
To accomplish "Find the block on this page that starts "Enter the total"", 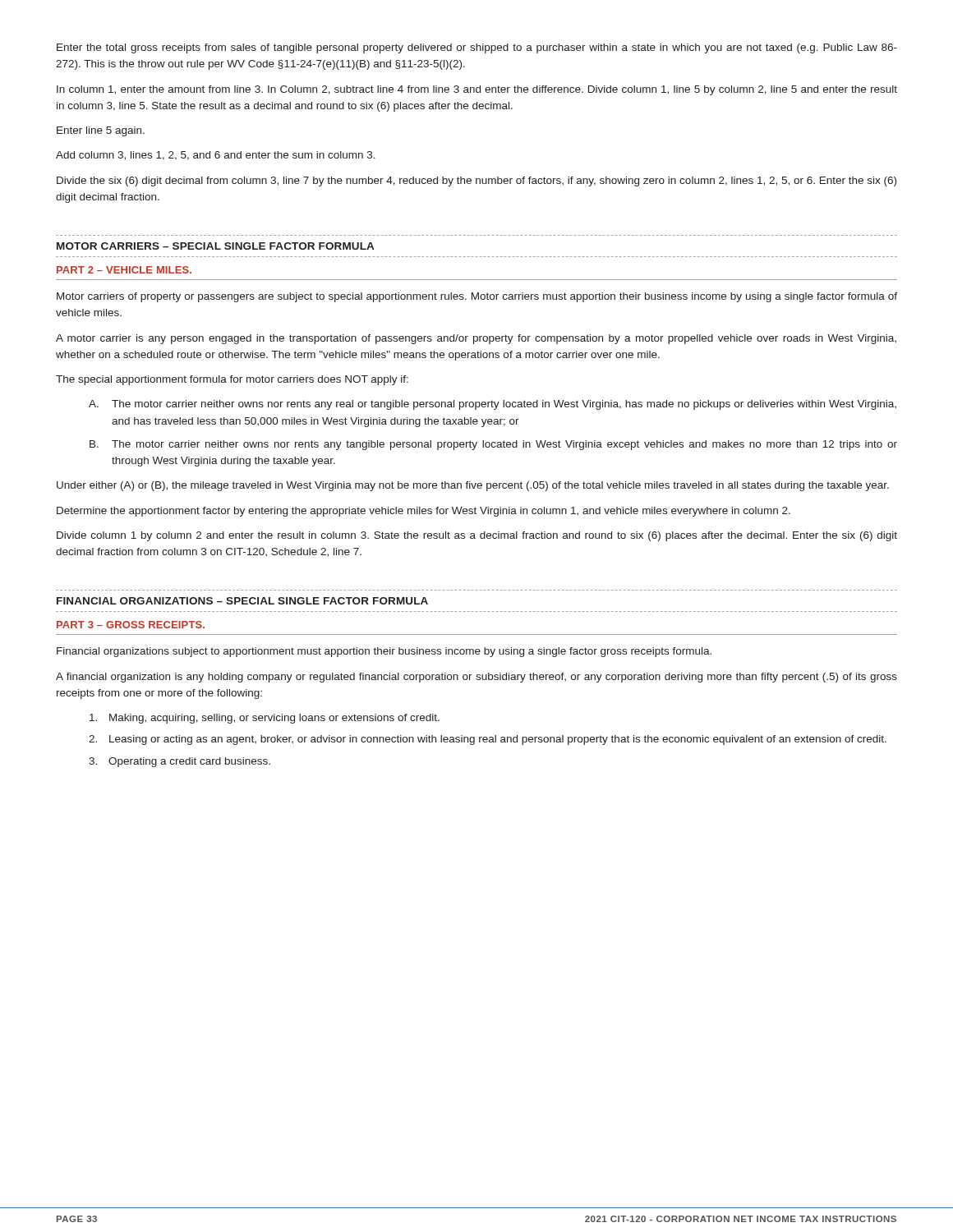I will [476, 56].
